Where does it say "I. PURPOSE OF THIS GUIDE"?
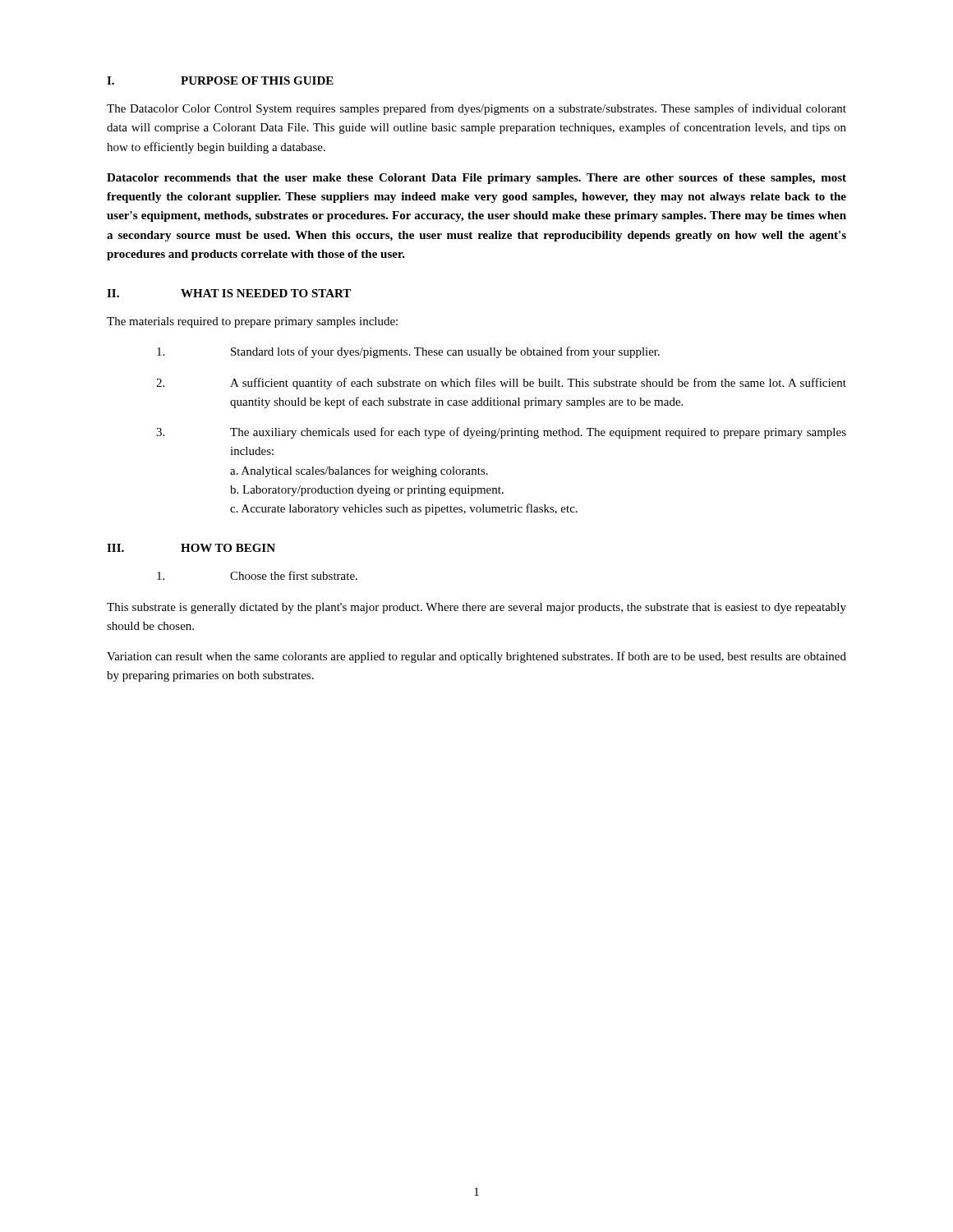Viewport: 953px width, 1232px height. 220,81
